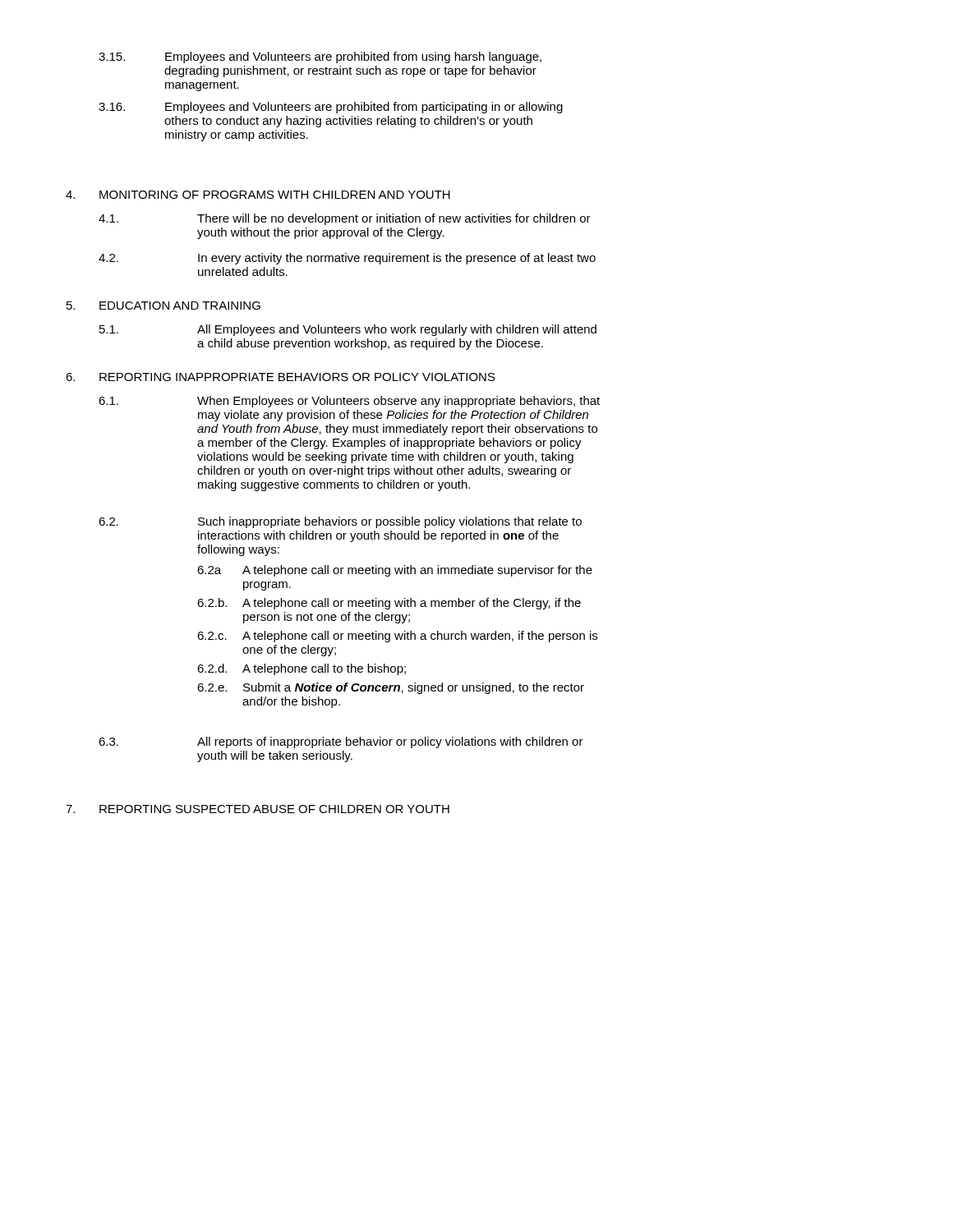Locate the text starting "4. MONITORING OF PROGRAMS WITH CHILDREN AND YOUTH"
This screenshot has width=953, height=1232.
[x=258, y=195]
